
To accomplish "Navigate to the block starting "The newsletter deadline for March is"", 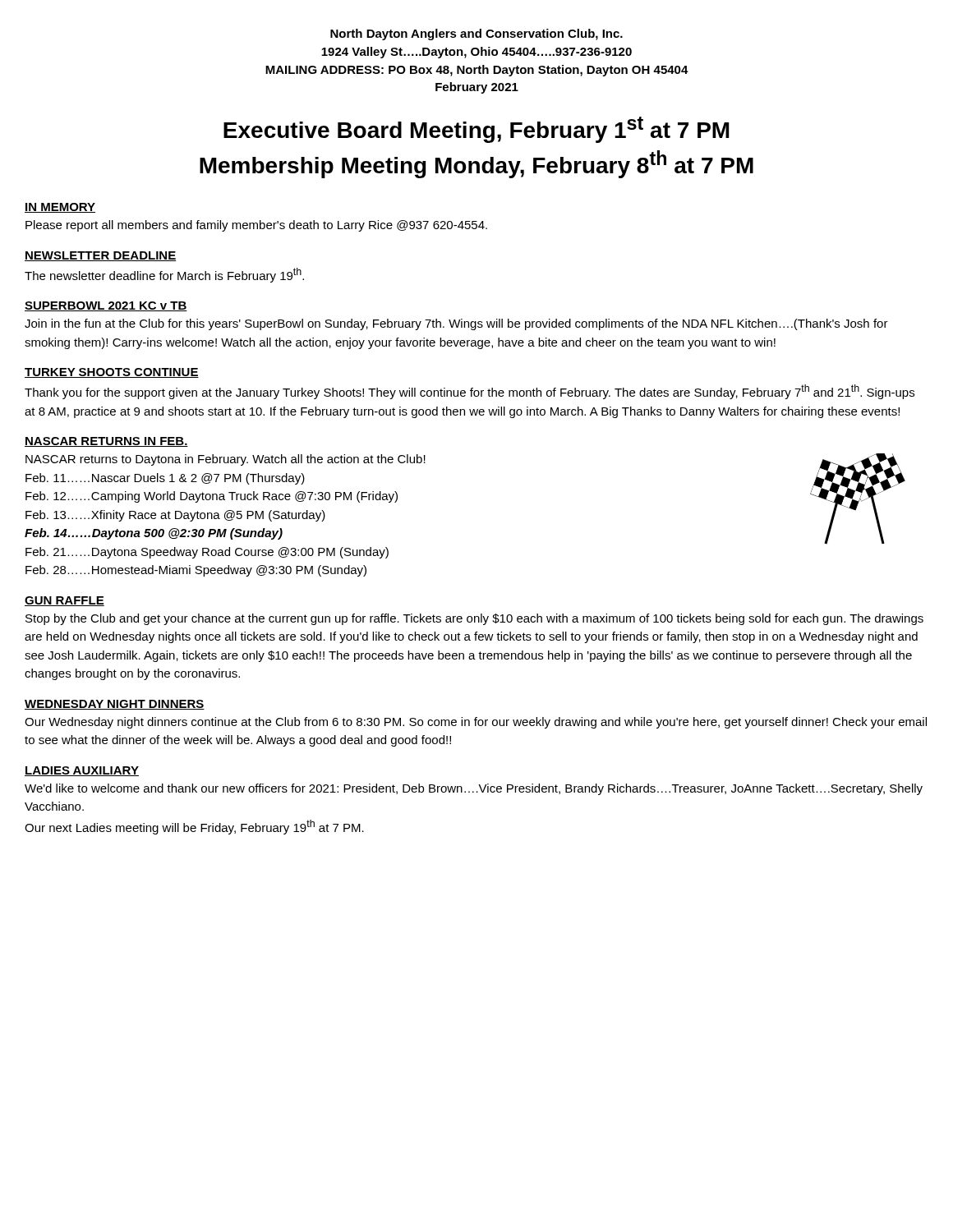I will [165, 274].
